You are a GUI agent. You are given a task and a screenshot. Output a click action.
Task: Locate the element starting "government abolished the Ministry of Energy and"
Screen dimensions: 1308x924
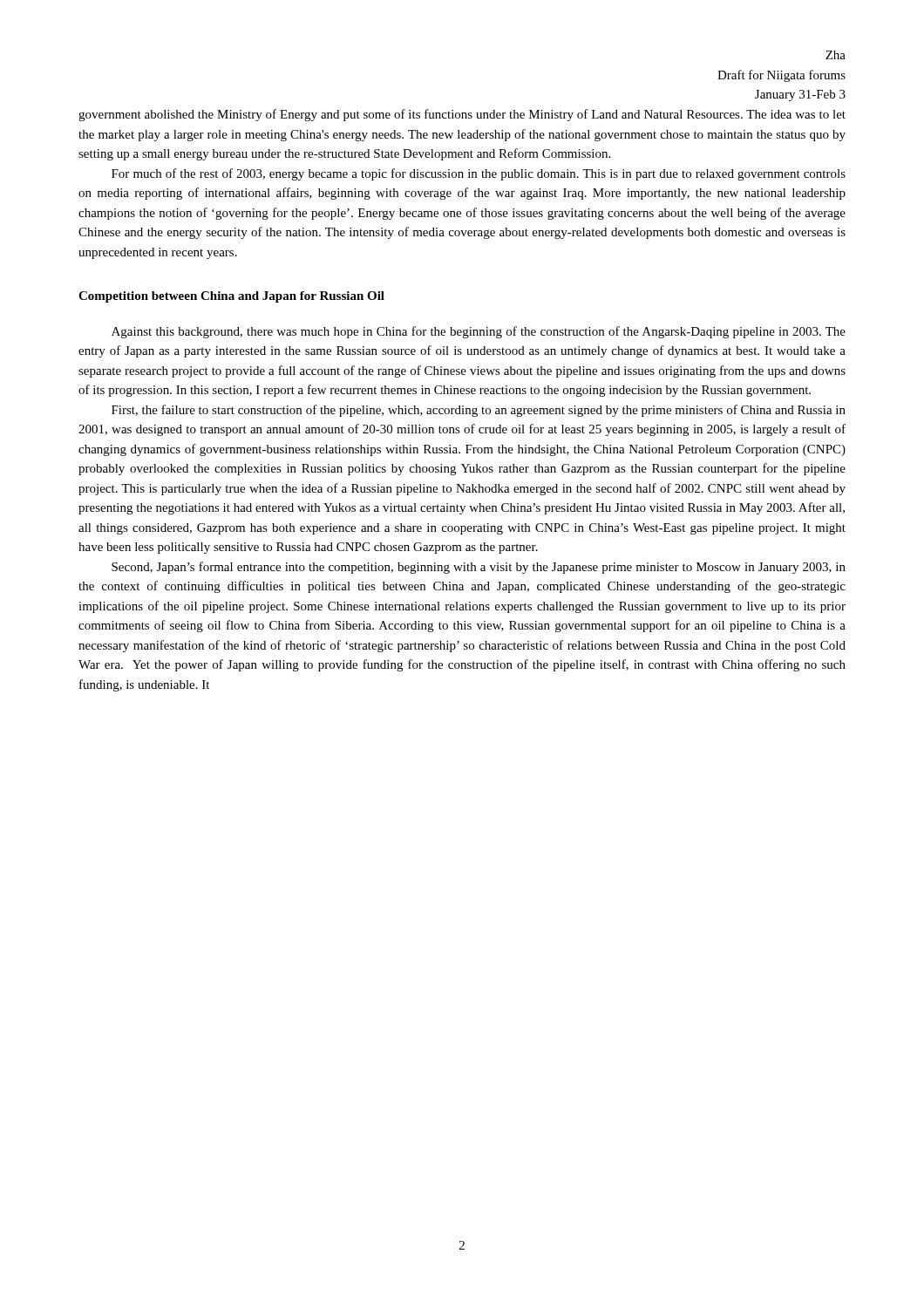tap(462, 134)
